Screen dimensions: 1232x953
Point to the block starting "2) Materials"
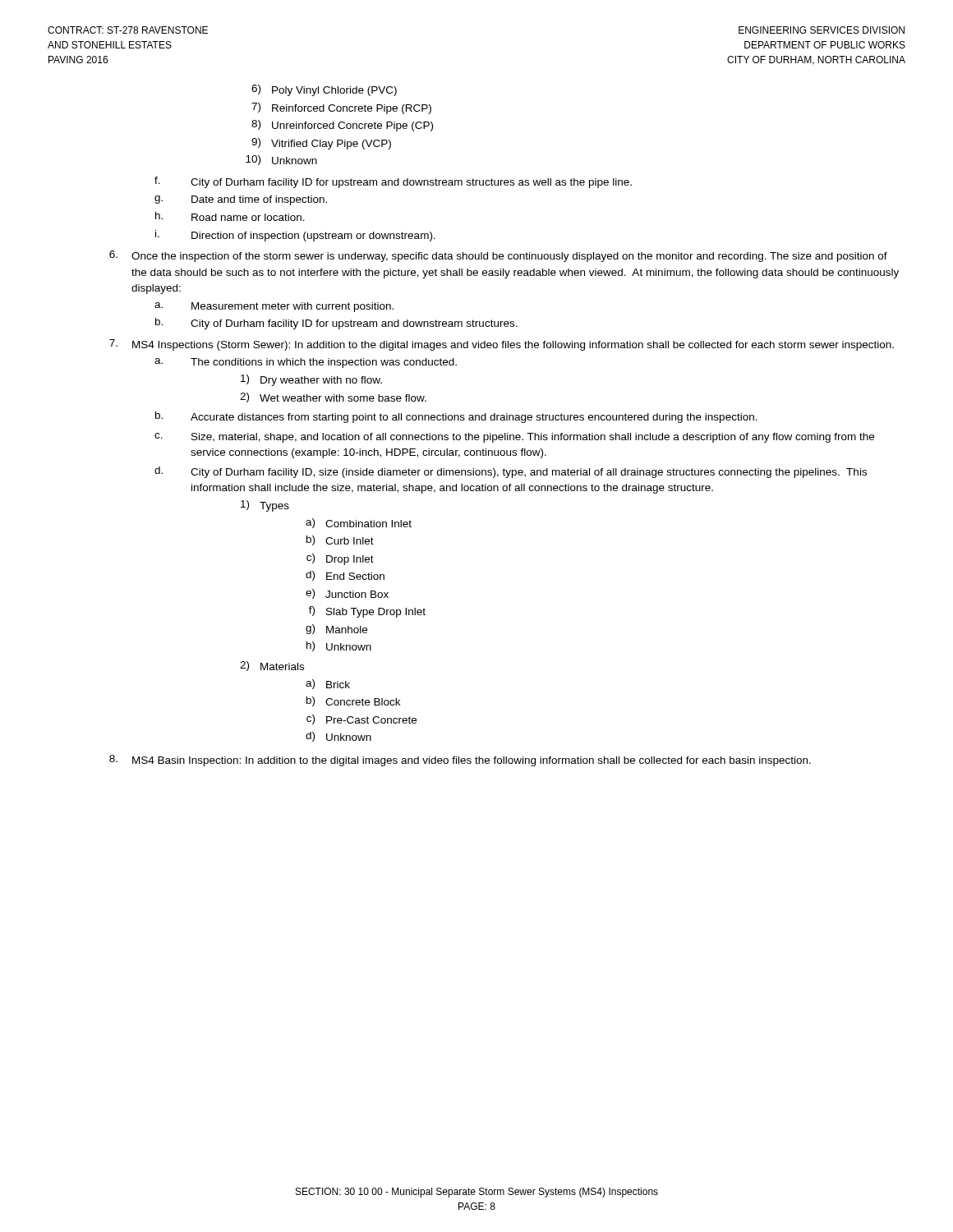click(x=272, y=666)
